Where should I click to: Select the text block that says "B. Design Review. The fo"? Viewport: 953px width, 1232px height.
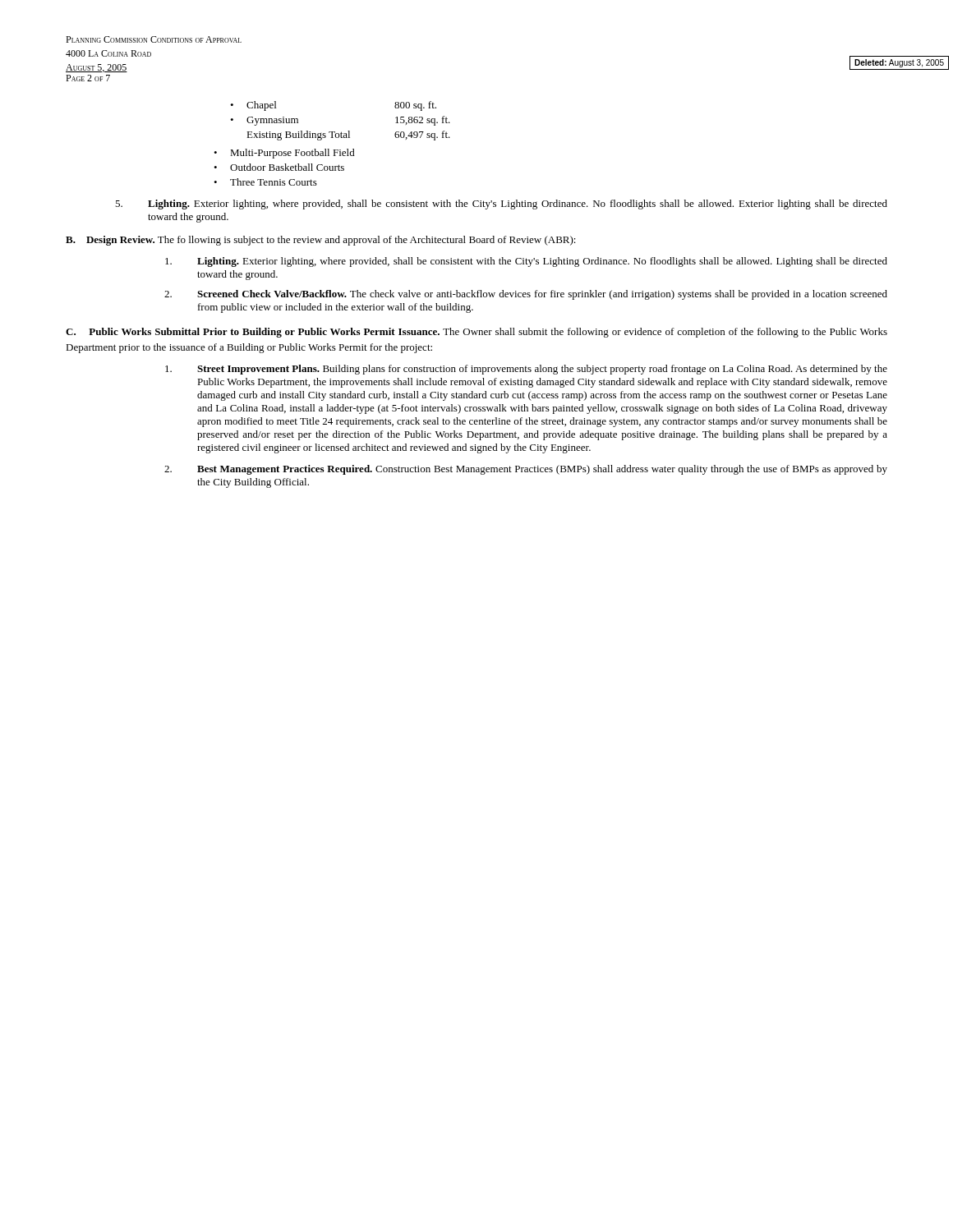click(x=476, y=240)
